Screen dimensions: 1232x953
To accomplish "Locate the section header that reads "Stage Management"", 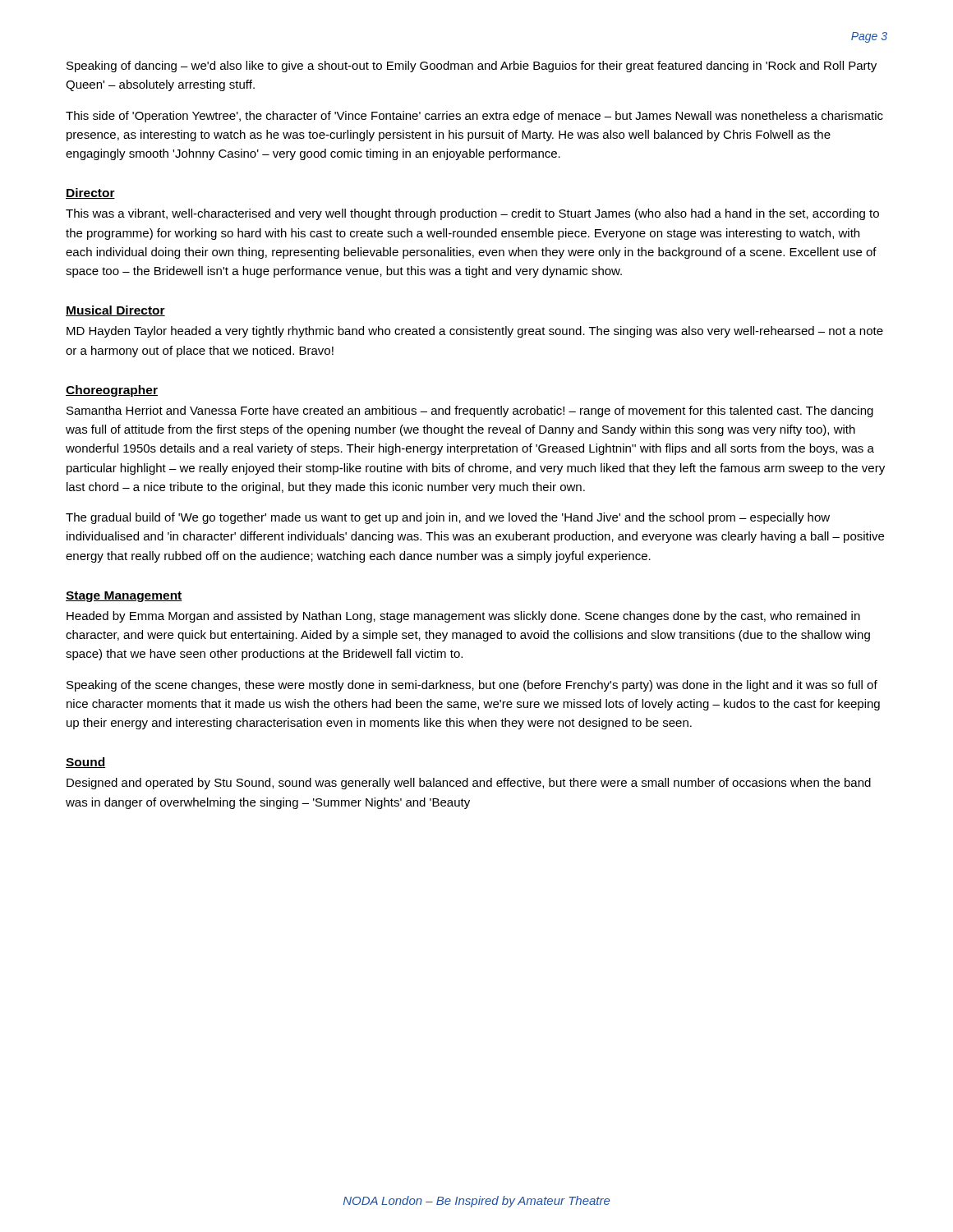I will (x=124, y=595).
